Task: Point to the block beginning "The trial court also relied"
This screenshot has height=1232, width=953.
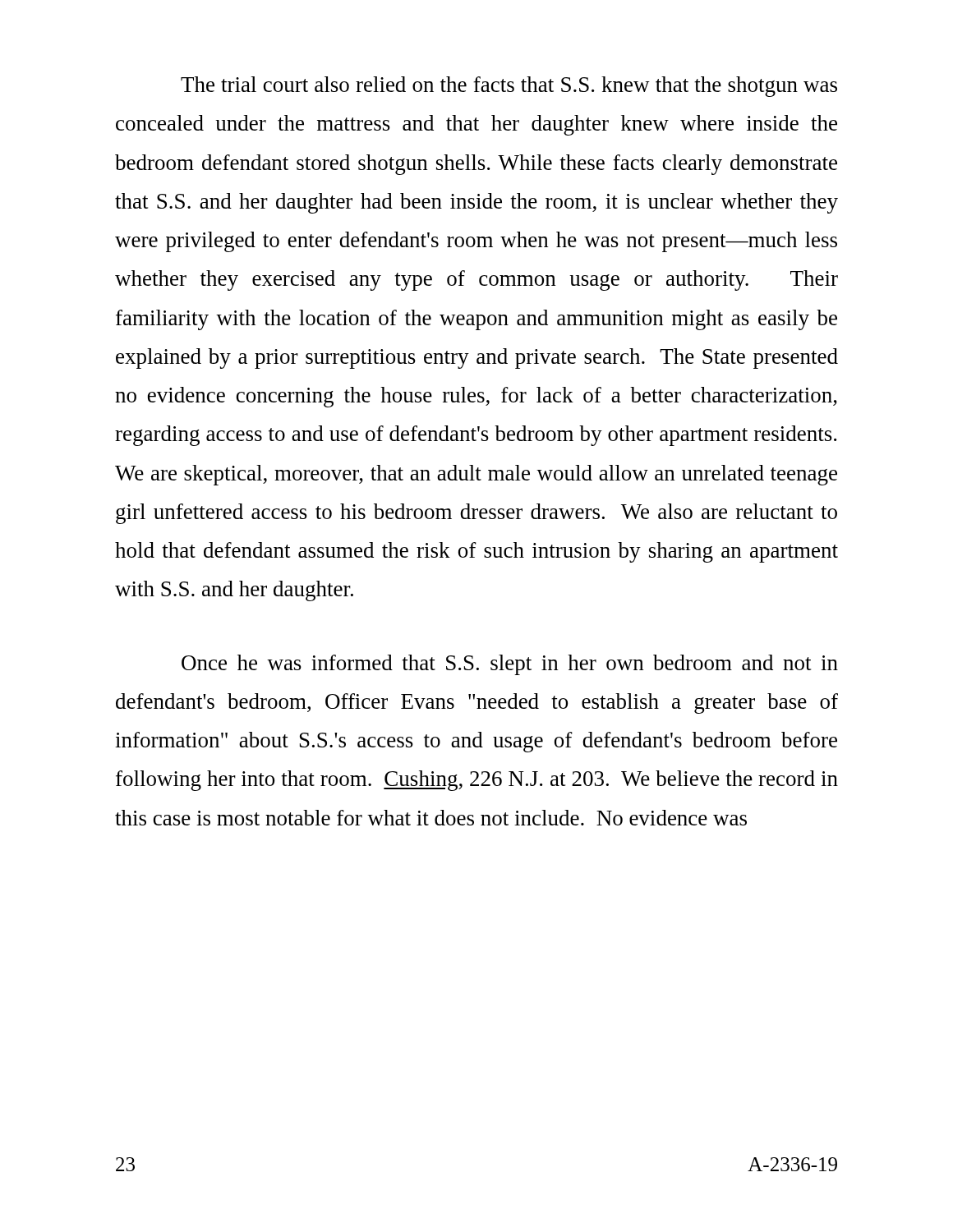Action: click(x=476, y=337)
